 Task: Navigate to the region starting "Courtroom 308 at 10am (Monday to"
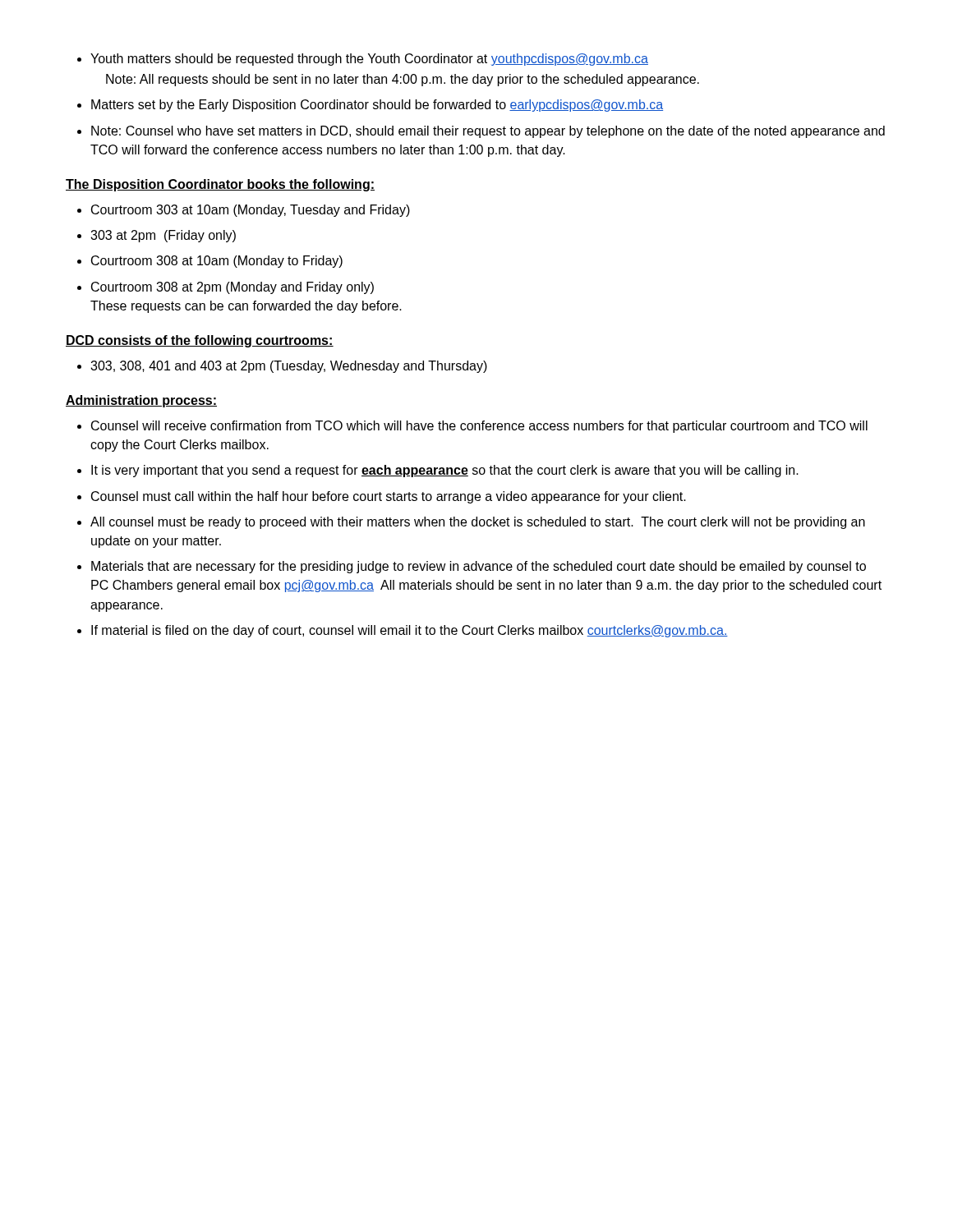coord(217,261)
